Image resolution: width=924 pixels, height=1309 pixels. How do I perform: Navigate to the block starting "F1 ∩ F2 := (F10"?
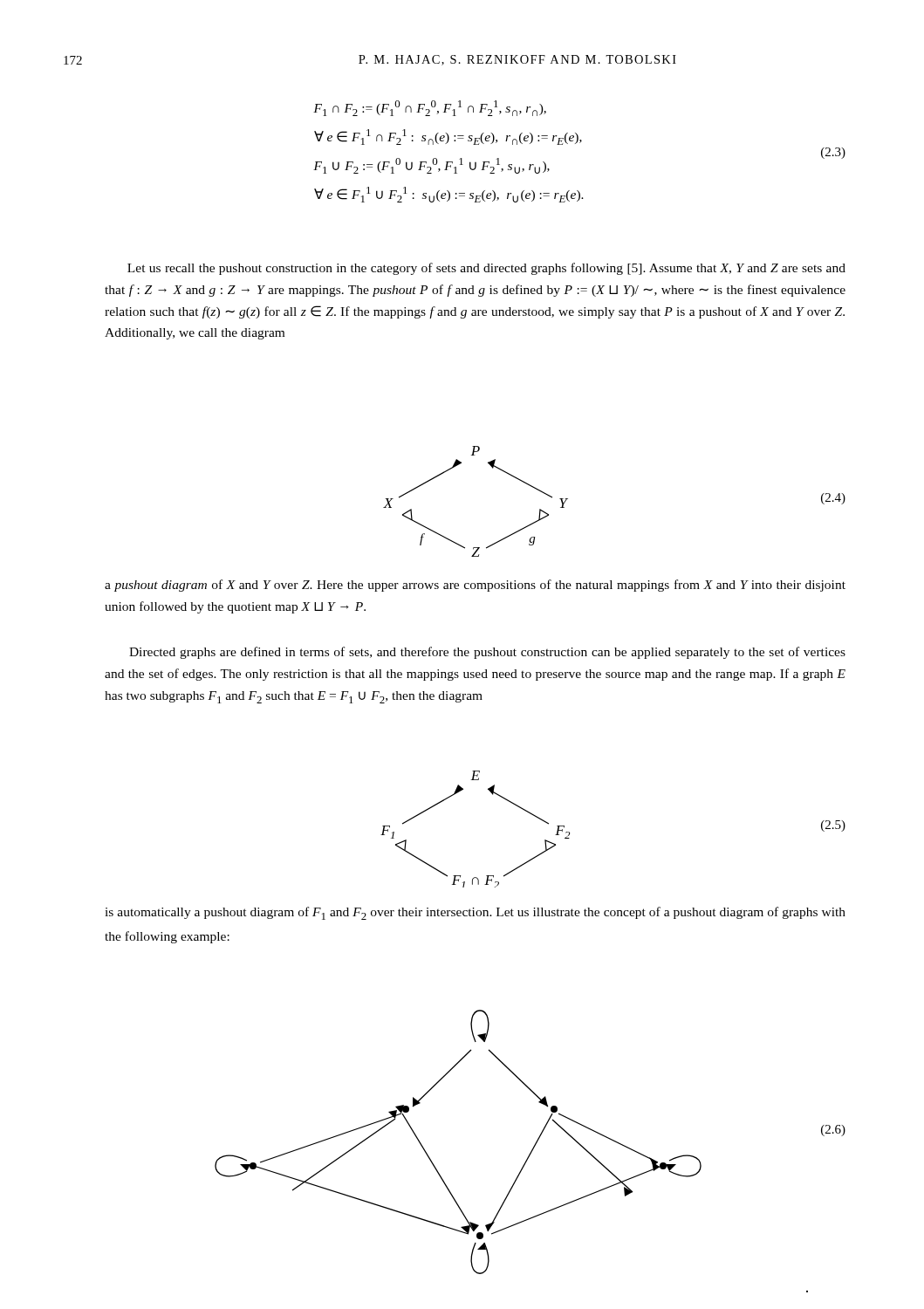click(475, 152)
